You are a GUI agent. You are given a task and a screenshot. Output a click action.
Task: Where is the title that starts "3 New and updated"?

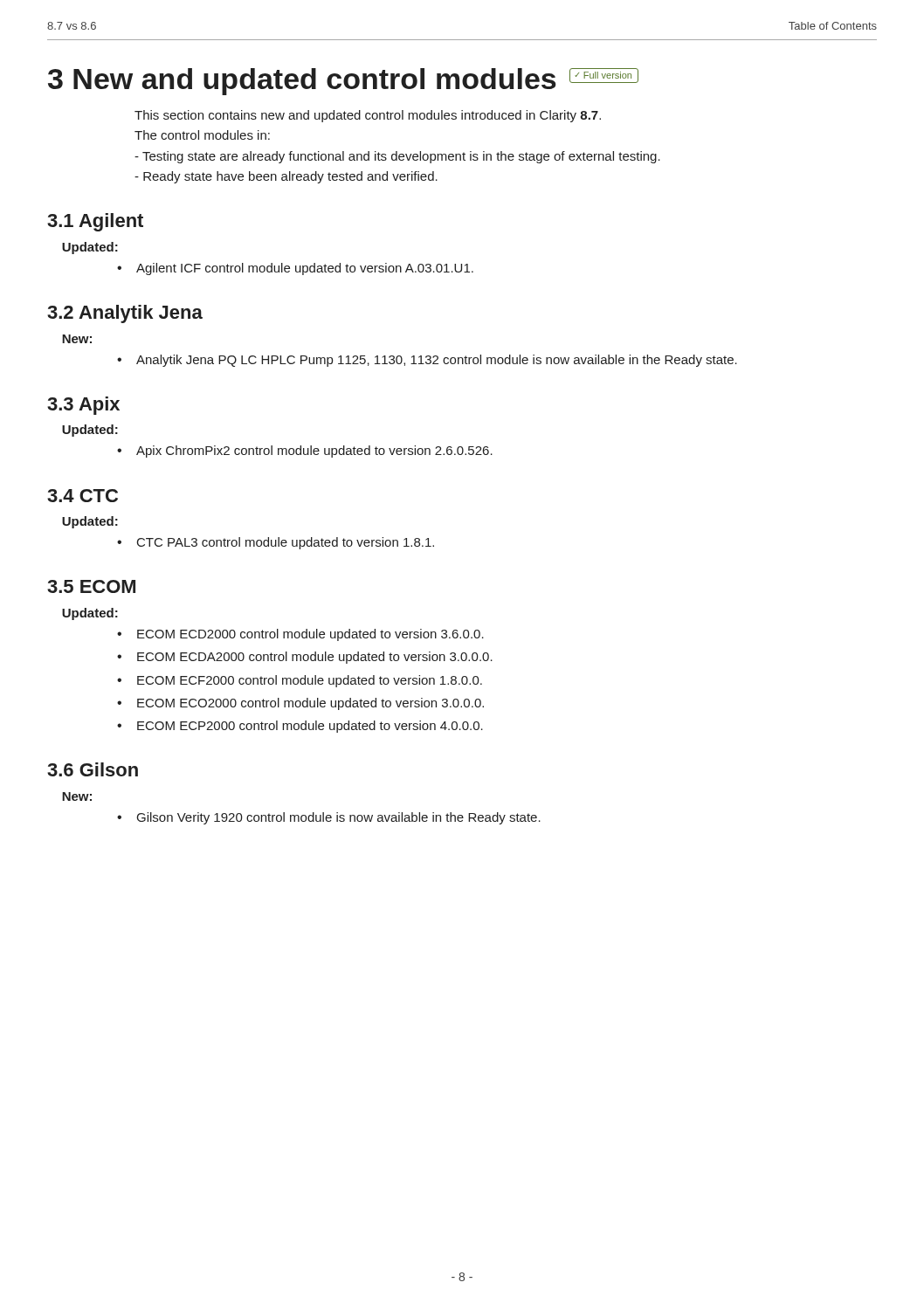click(x=343, y=79)
